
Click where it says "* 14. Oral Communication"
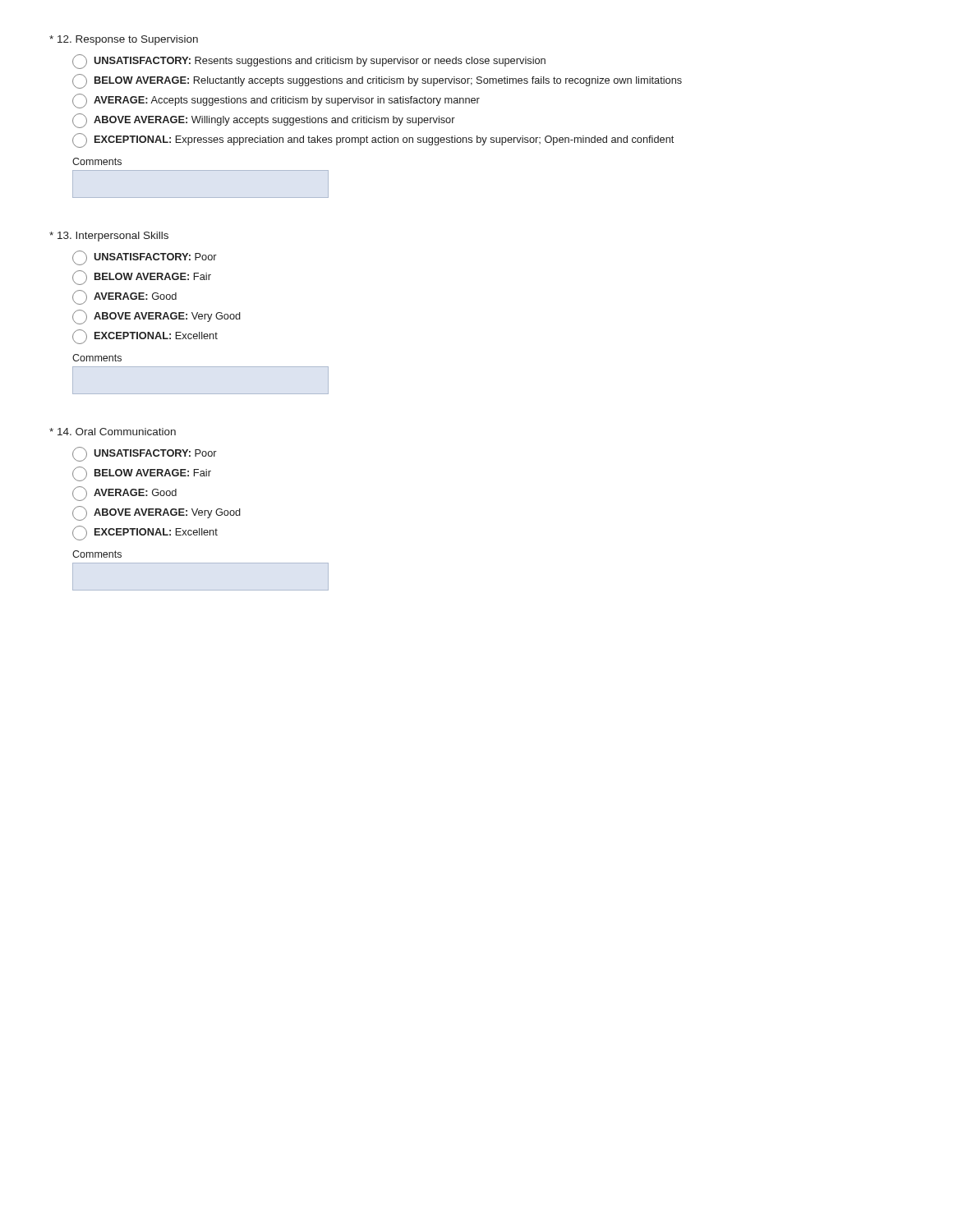tap(113, 432)
